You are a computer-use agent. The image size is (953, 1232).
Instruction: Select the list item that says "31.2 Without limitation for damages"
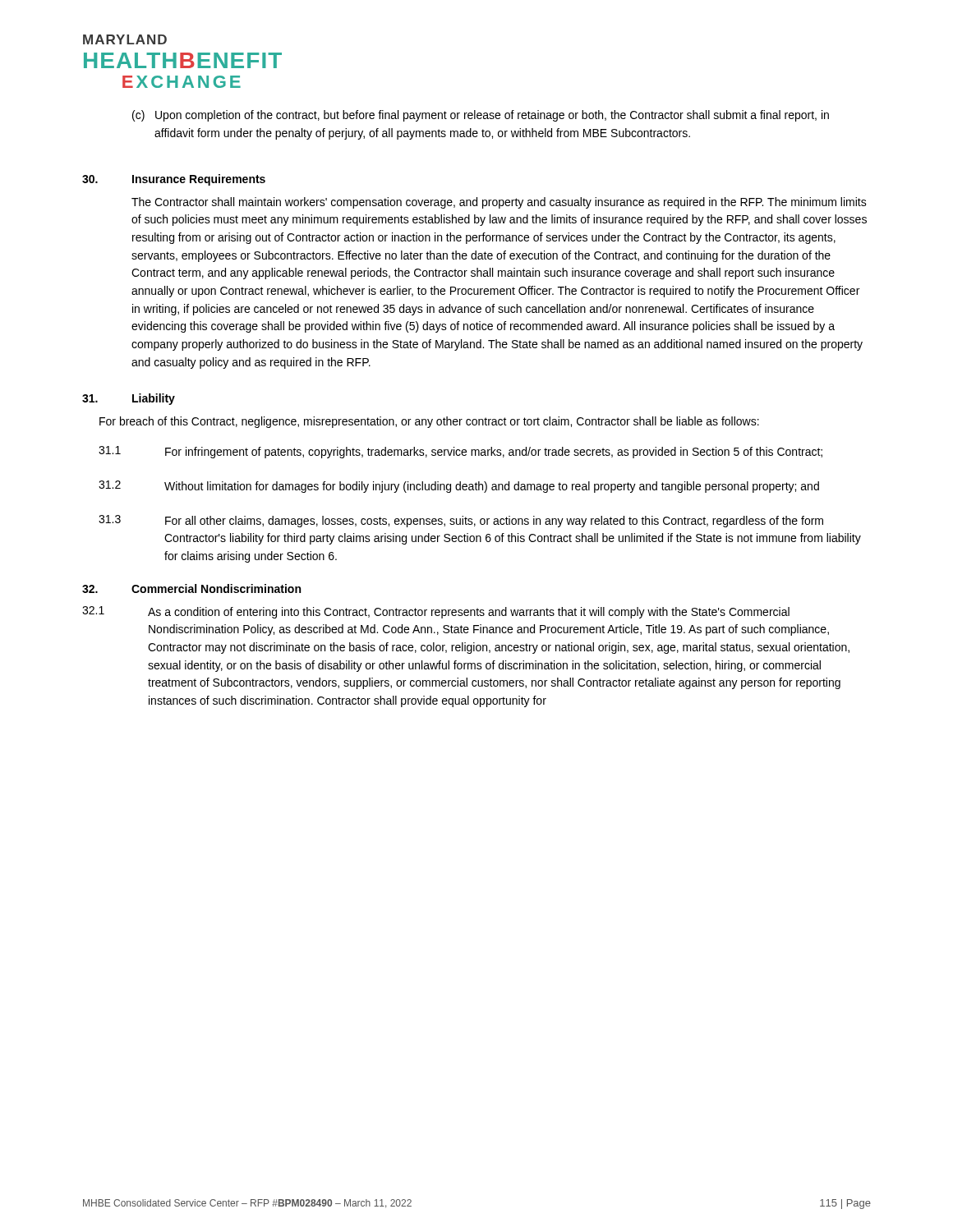(x=476, y=487)
